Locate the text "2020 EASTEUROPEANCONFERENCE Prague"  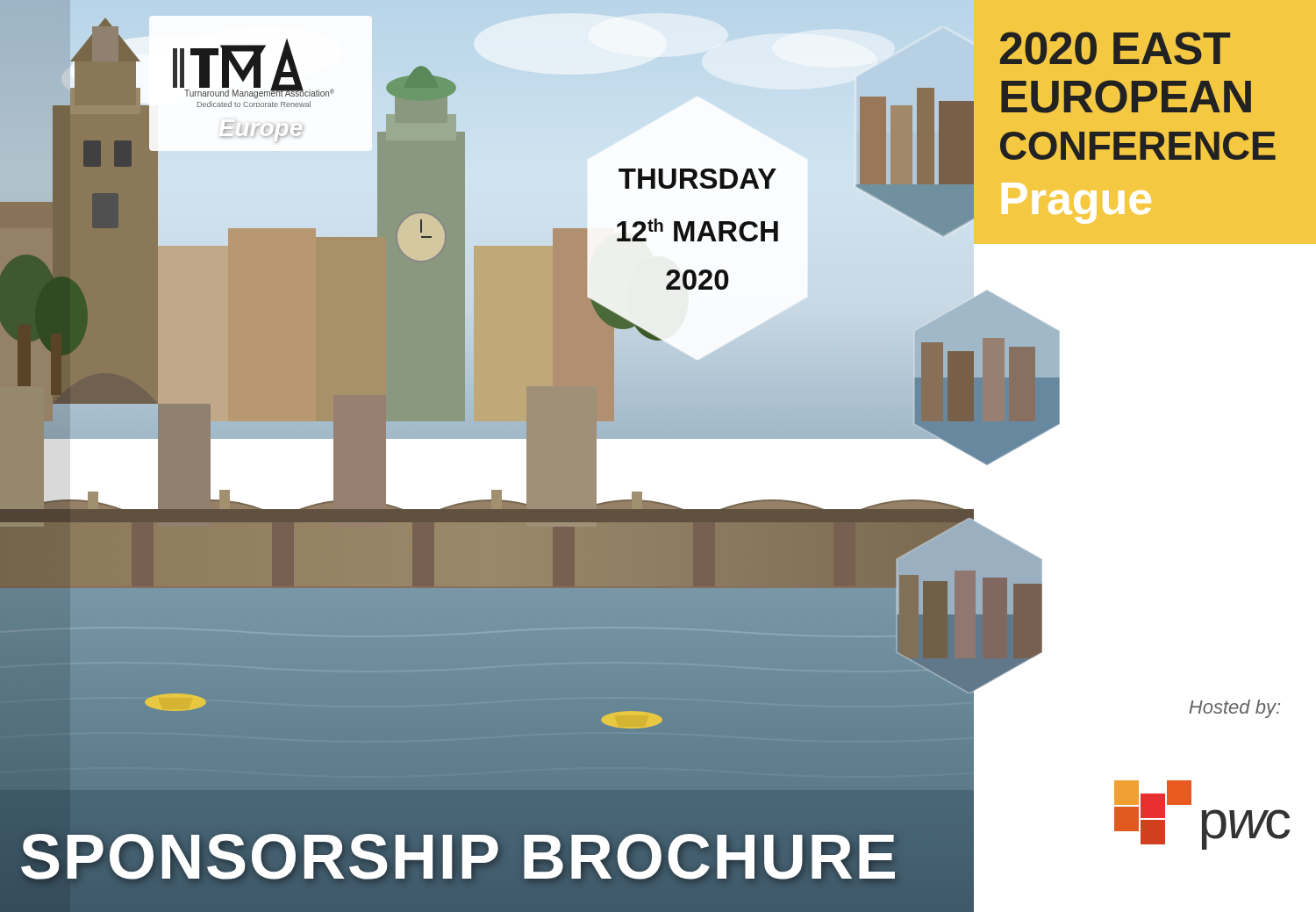[x=1145, y=124]
